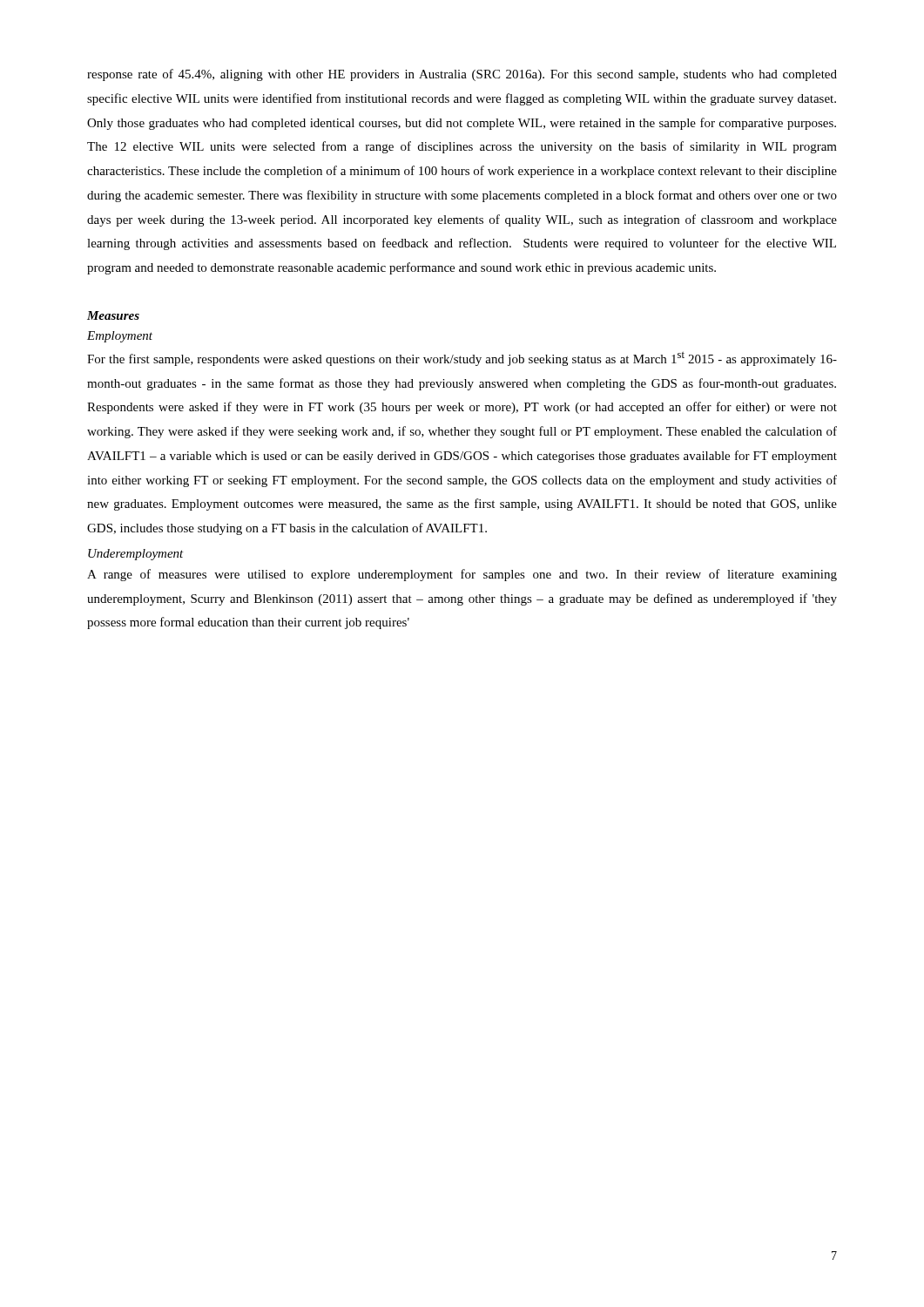Image resolution: width=924 pixels, height=1307 pixels.
Task: Click on the text block that reads "For the first sample, respondents were asked"
Action: [x=462, y=442]
